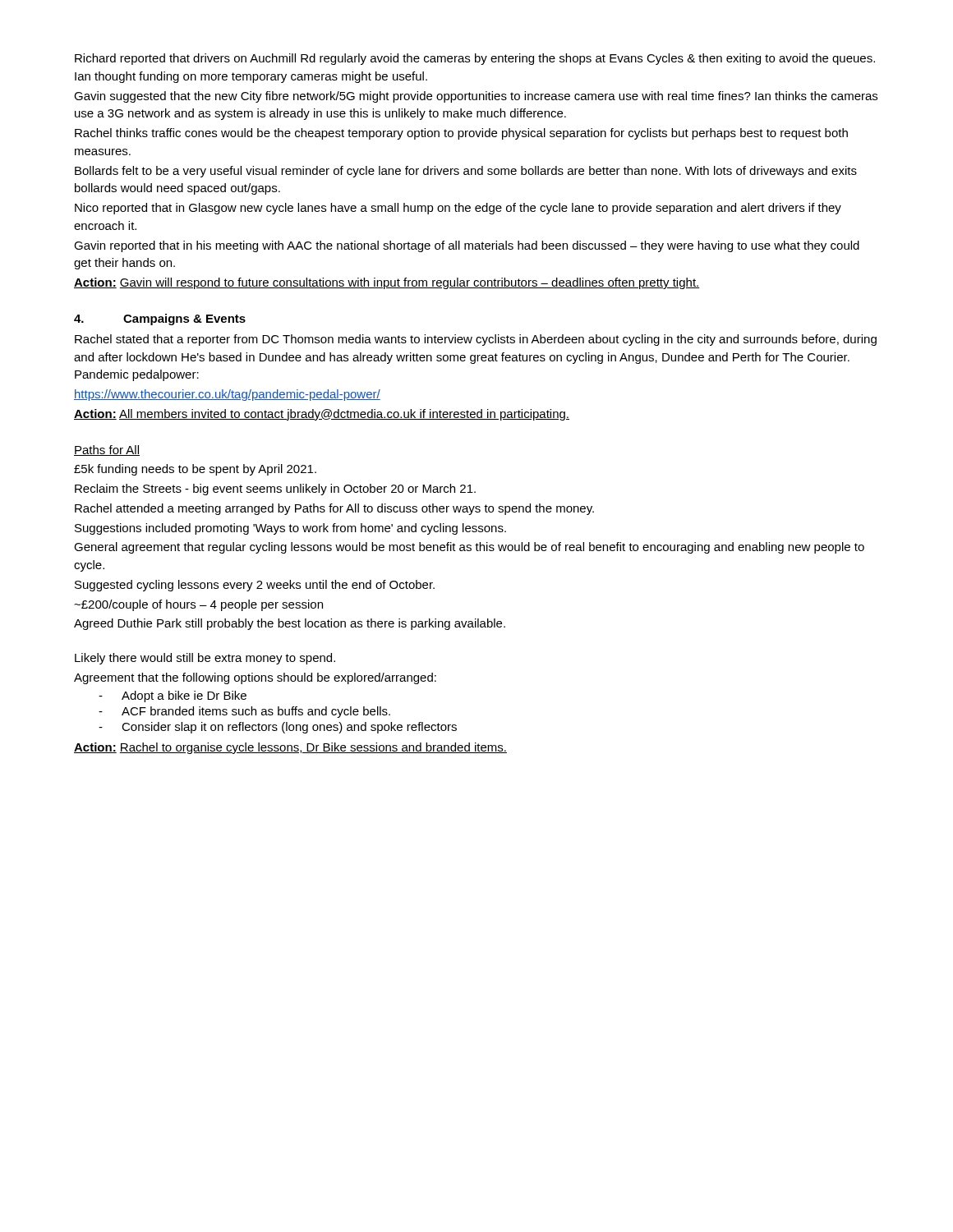Click on the text block that reads "Richard reported that drivers on Auchmill"

(476, 170)
